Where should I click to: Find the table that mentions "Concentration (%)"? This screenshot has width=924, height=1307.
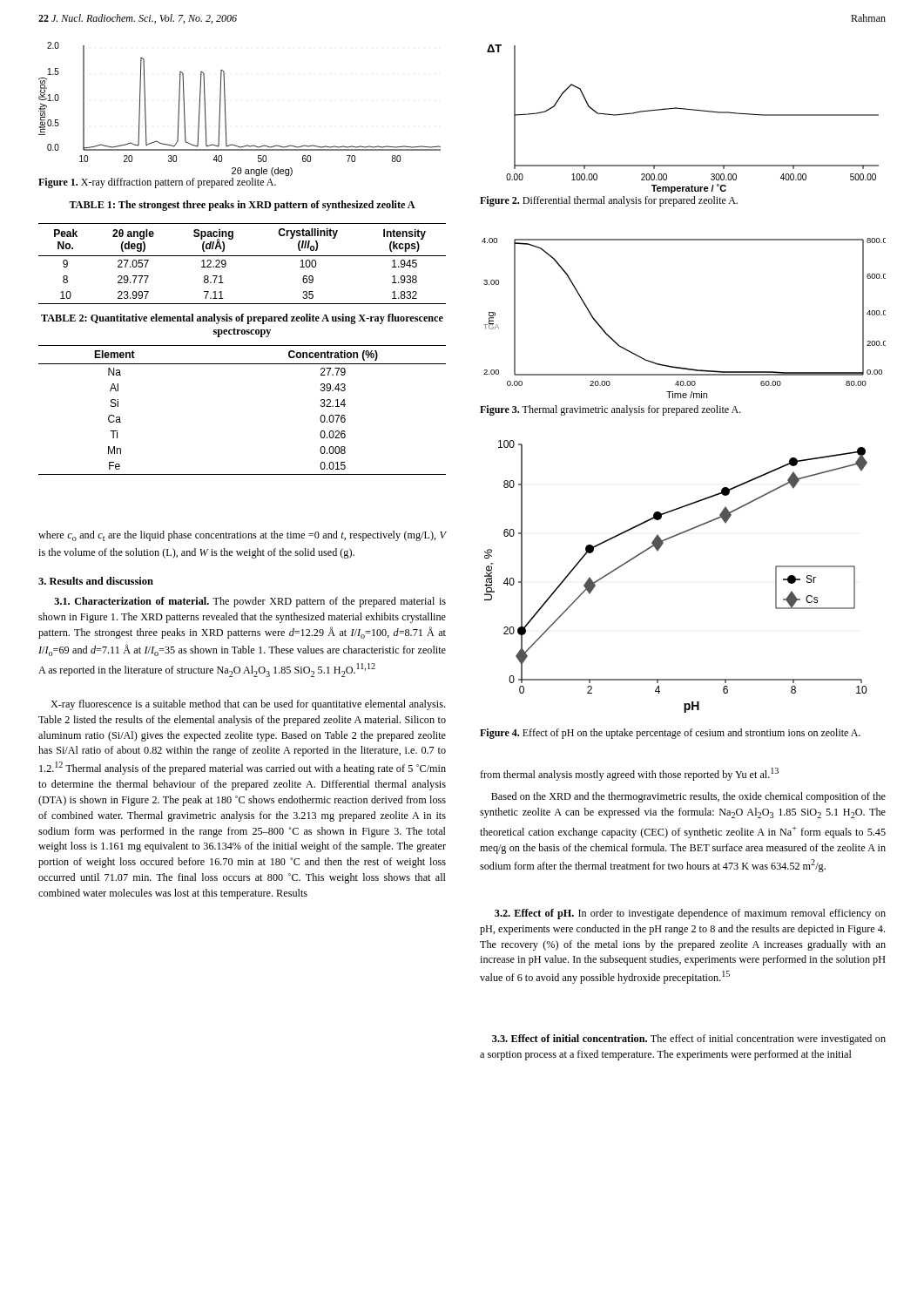[242, 410]
